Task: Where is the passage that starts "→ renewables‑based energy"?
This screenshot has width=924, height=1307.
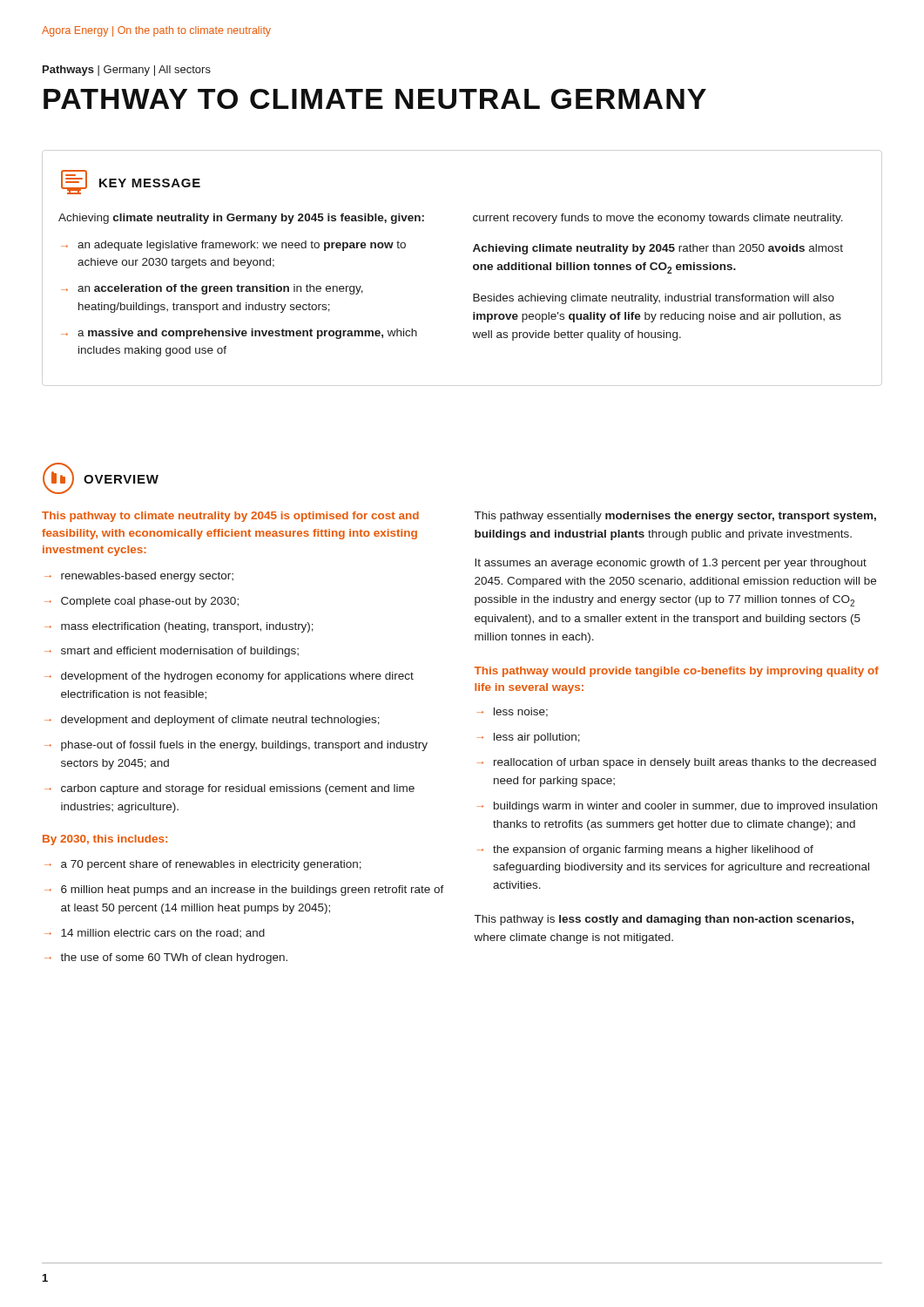Action: [x=138, y=576]
